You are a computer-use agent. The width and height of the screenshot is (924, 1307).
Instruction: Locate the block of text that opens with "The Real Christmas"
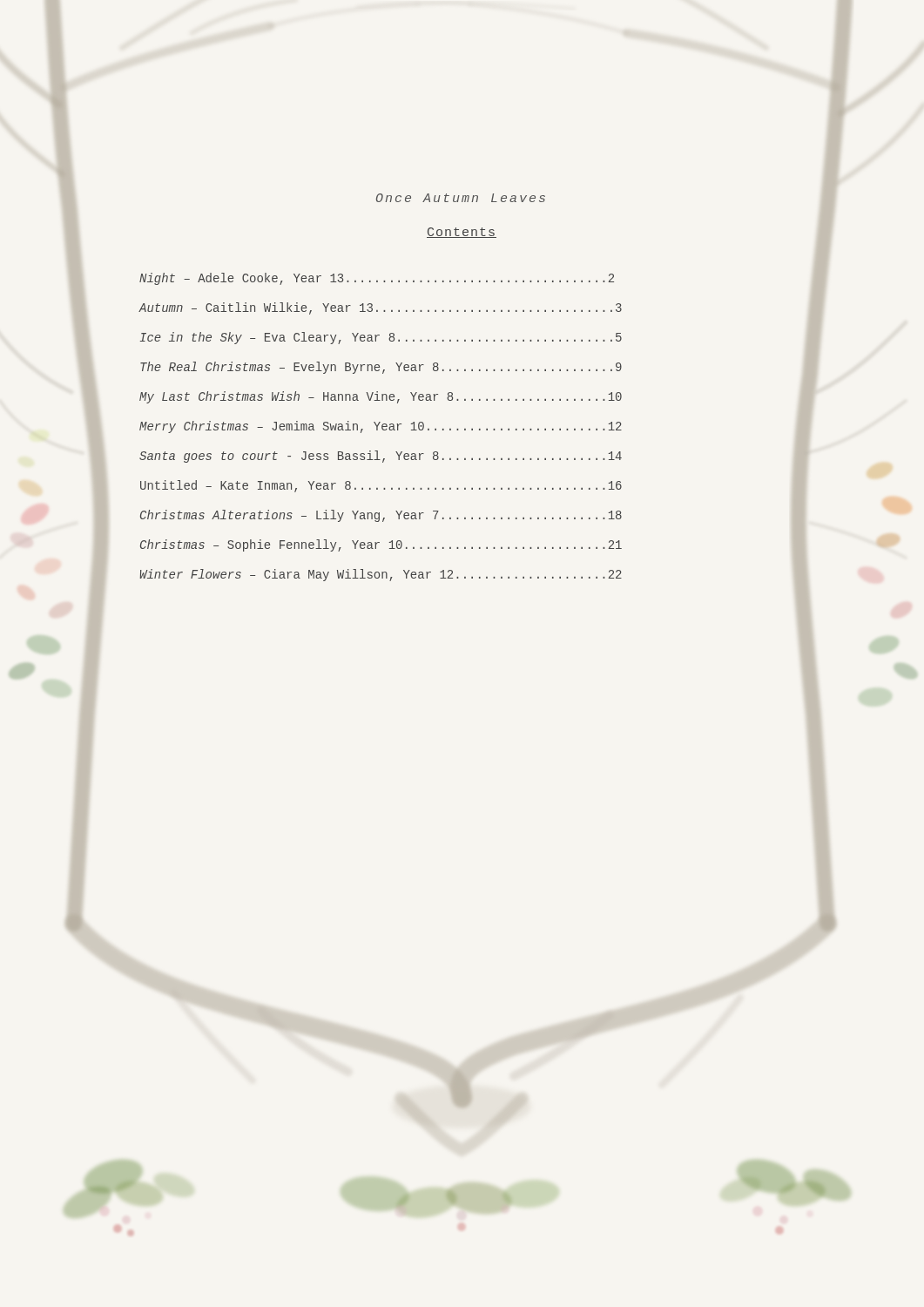coord(381,368)
